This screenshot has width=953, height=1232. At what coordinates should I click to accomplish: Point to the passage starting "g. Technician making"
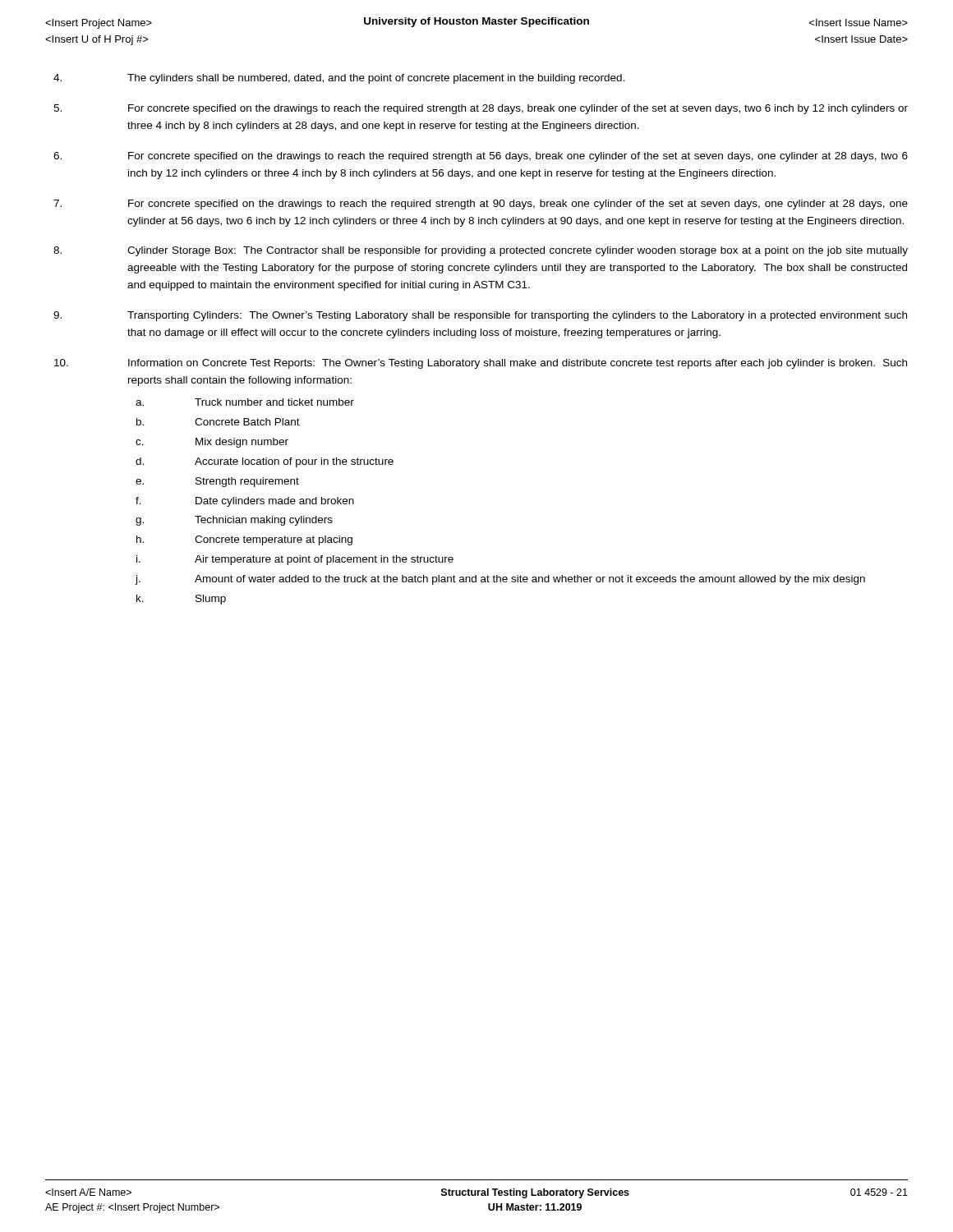234,521
